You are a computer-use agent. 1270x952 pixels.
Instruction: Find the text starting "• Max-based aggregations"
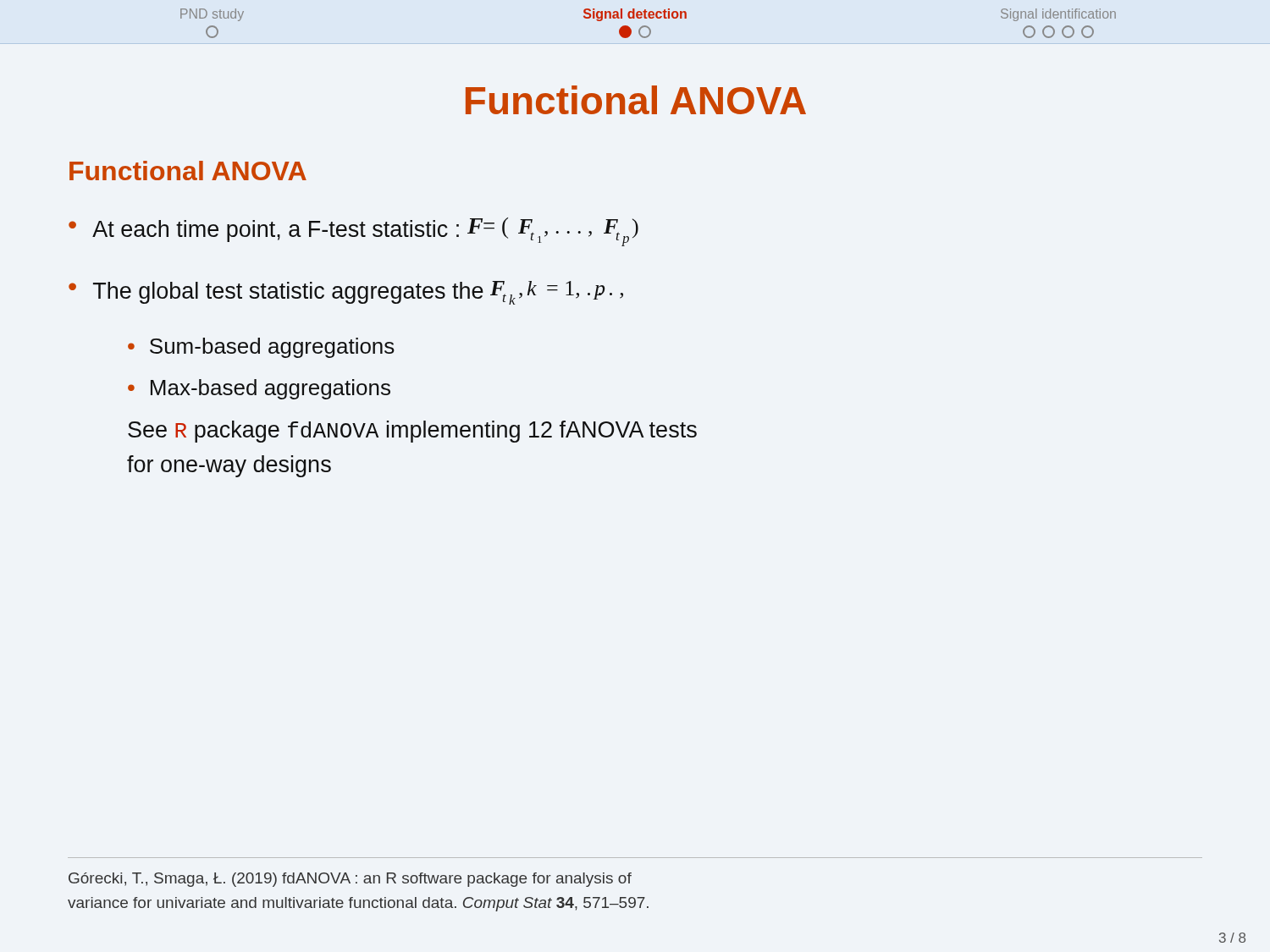point(259,388)
